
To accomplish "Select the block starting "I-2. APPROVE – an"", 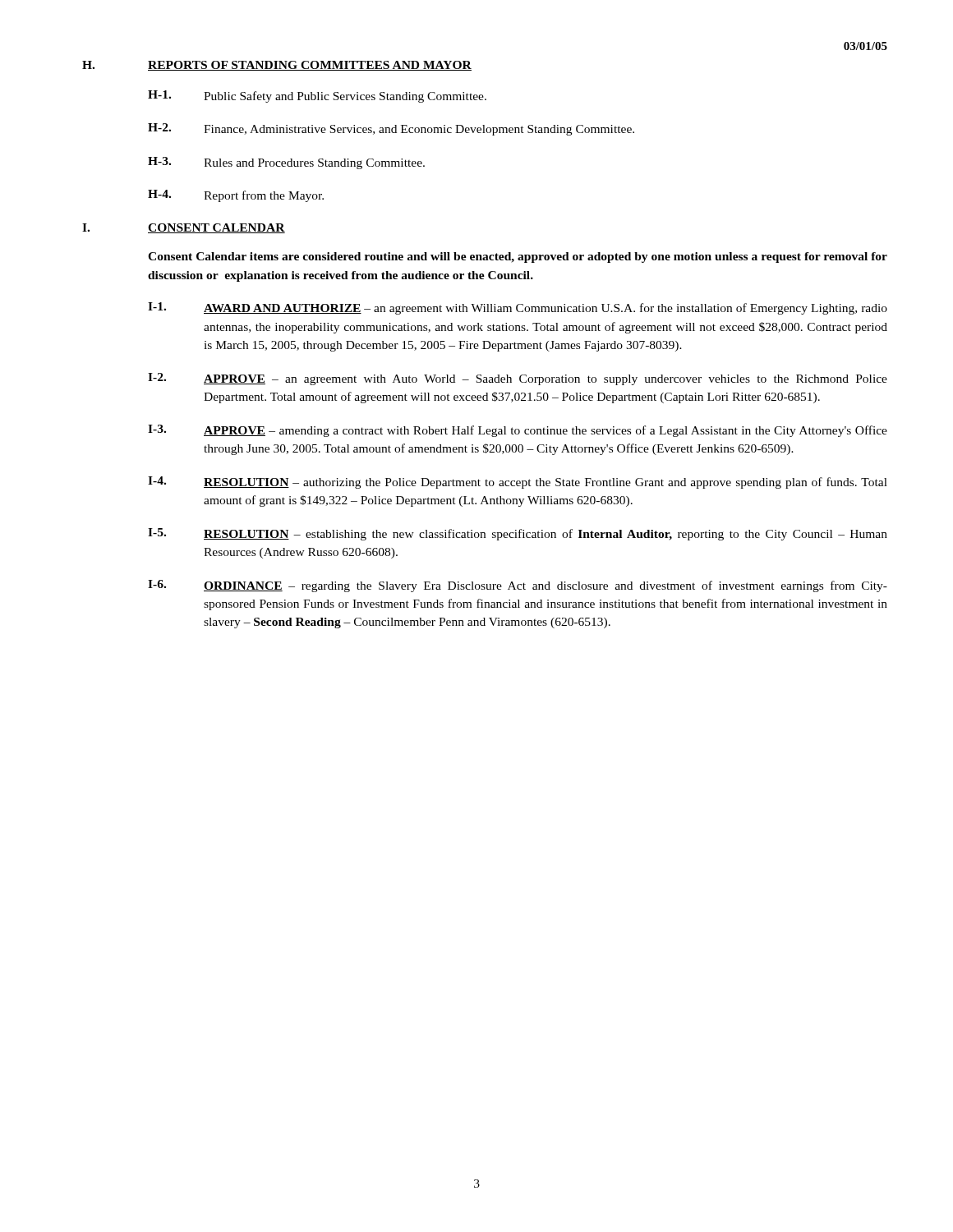I will point(518,388).
